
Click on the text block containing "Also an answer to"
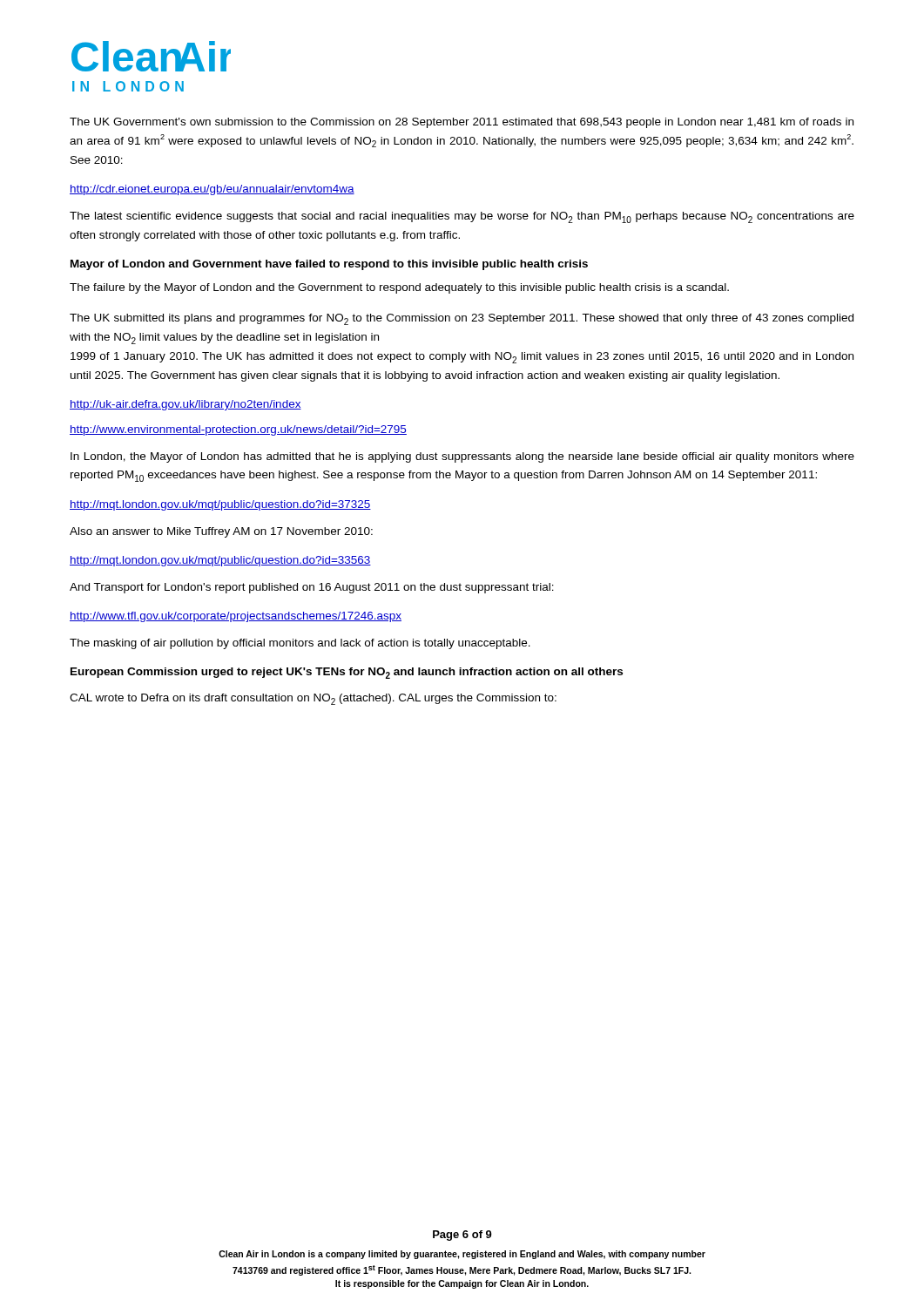tap(221, 531)
